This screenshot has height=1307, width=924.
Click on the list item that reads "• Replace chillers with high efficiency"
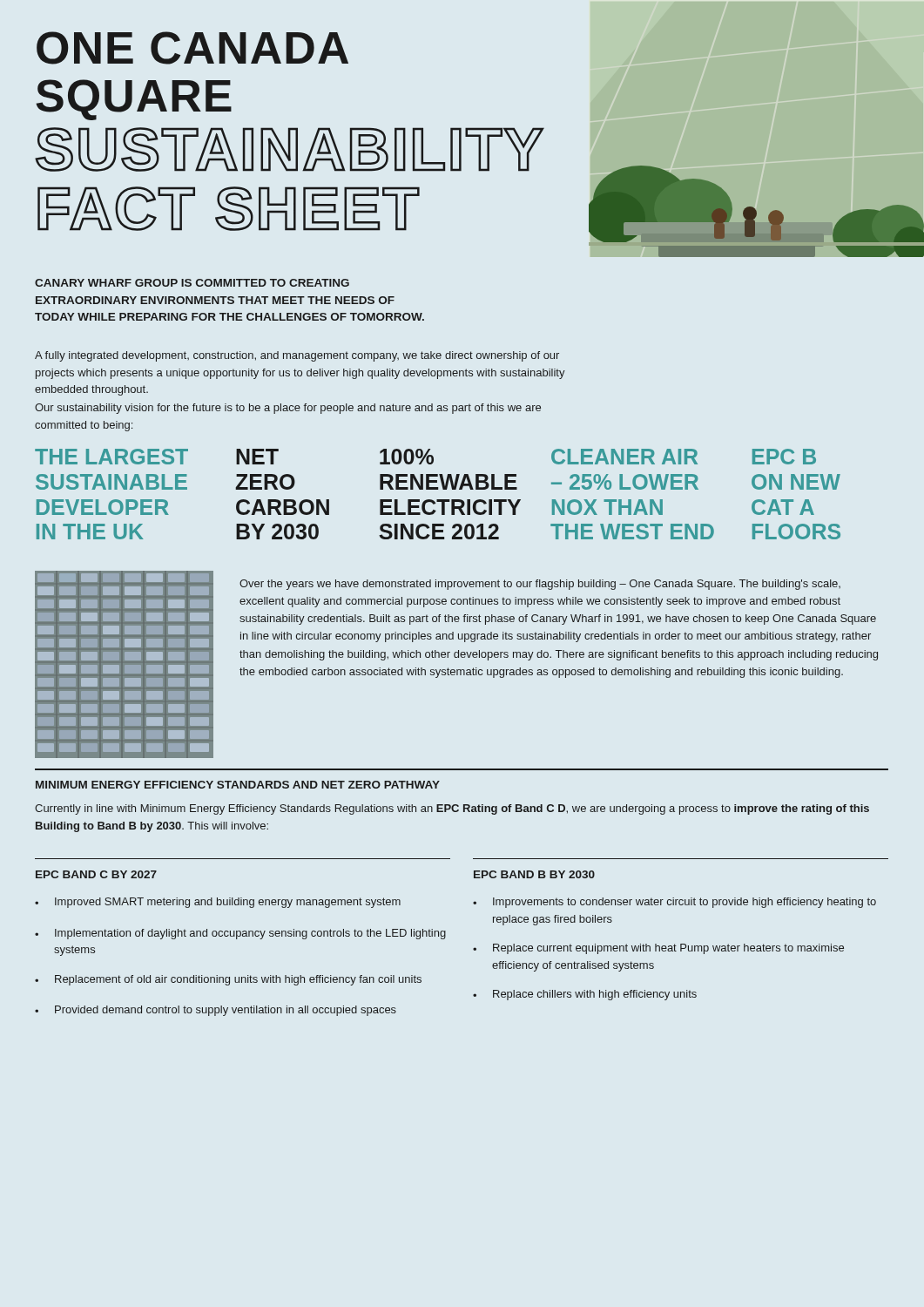pos(585,995)
